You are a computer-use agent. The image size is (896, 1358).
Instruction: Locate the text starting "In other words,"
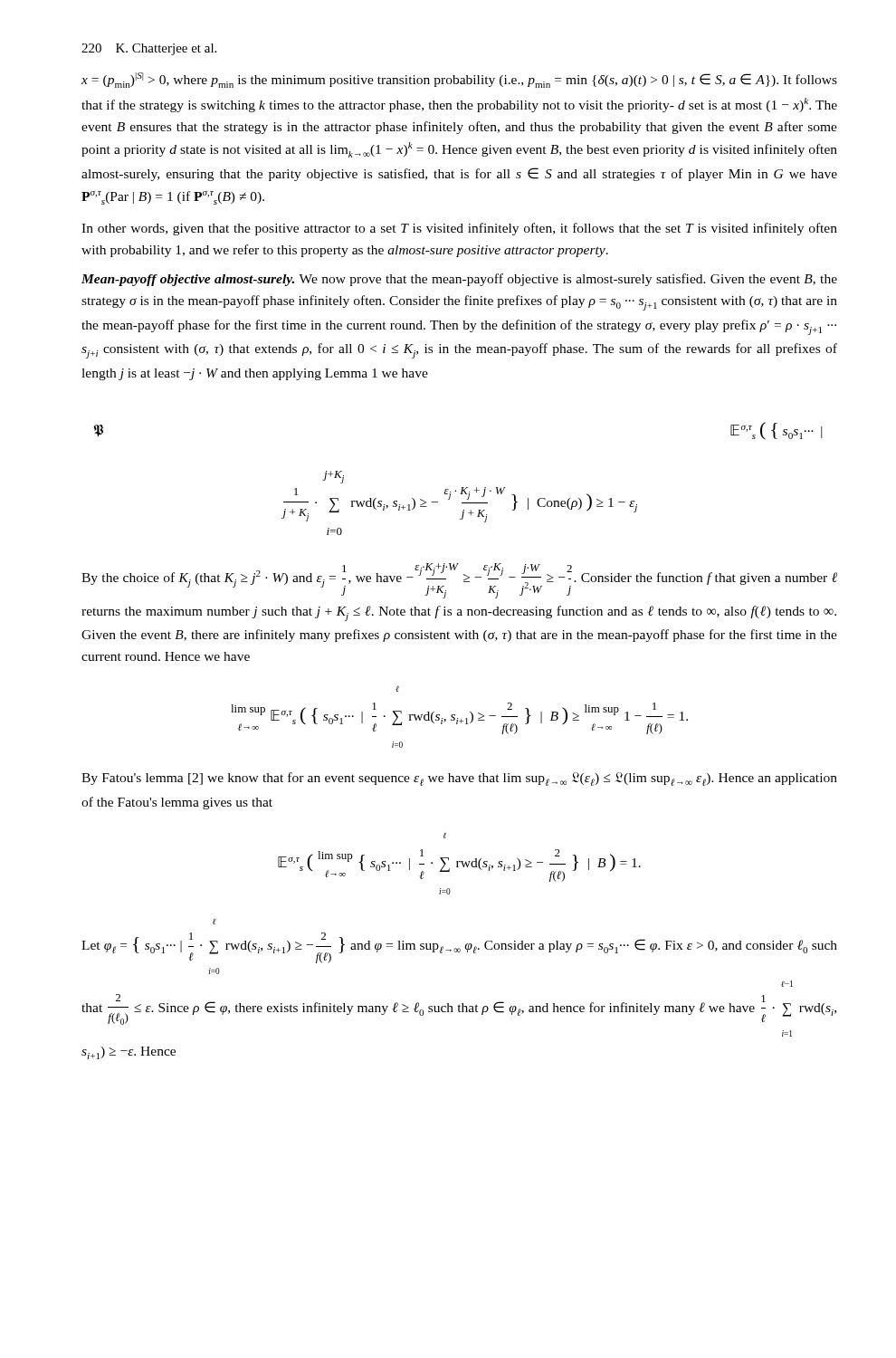[459, 238]
